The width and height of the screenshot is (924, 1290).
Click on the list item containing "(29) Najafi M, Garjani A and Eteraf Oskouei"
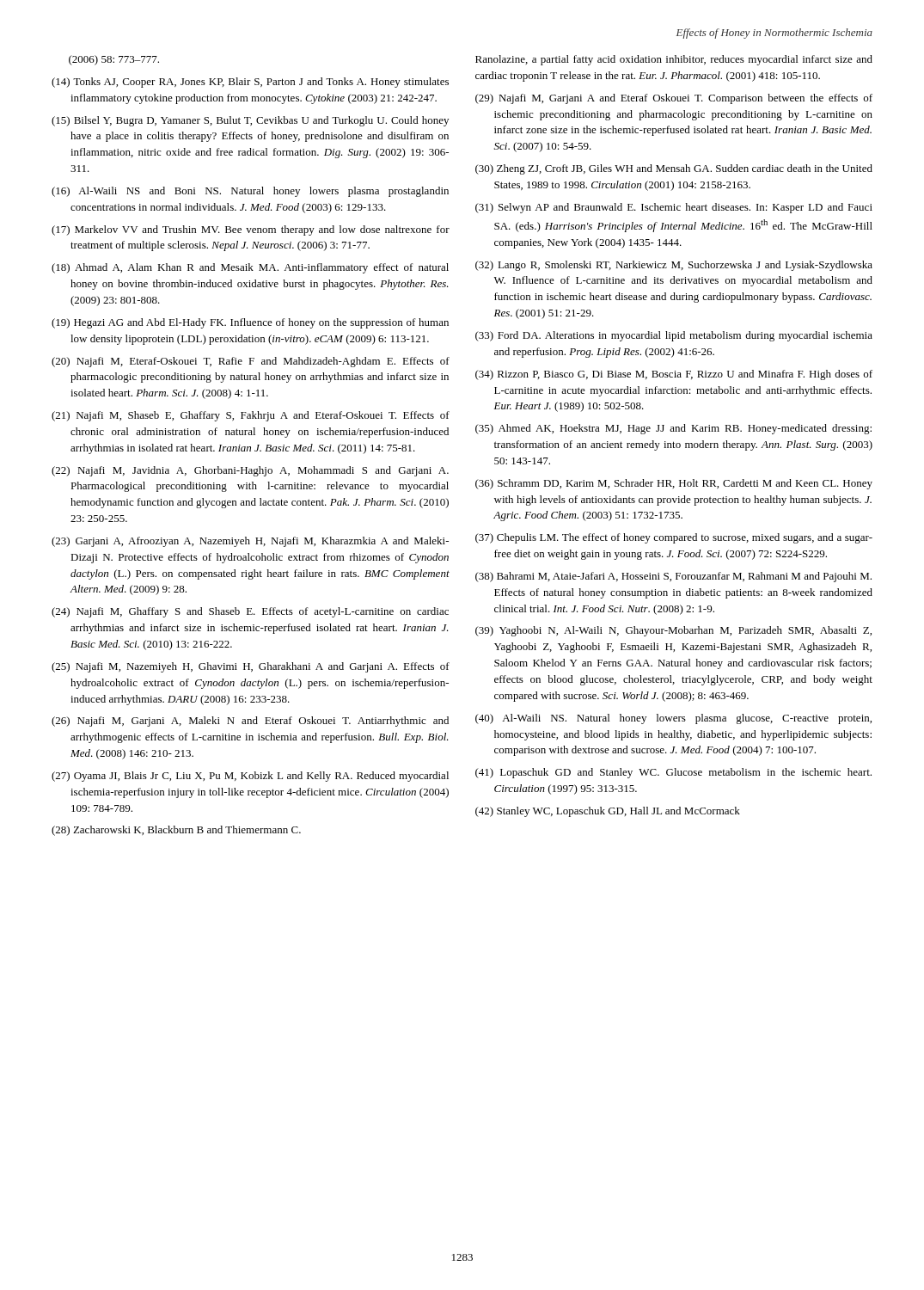tap(674, 122)
